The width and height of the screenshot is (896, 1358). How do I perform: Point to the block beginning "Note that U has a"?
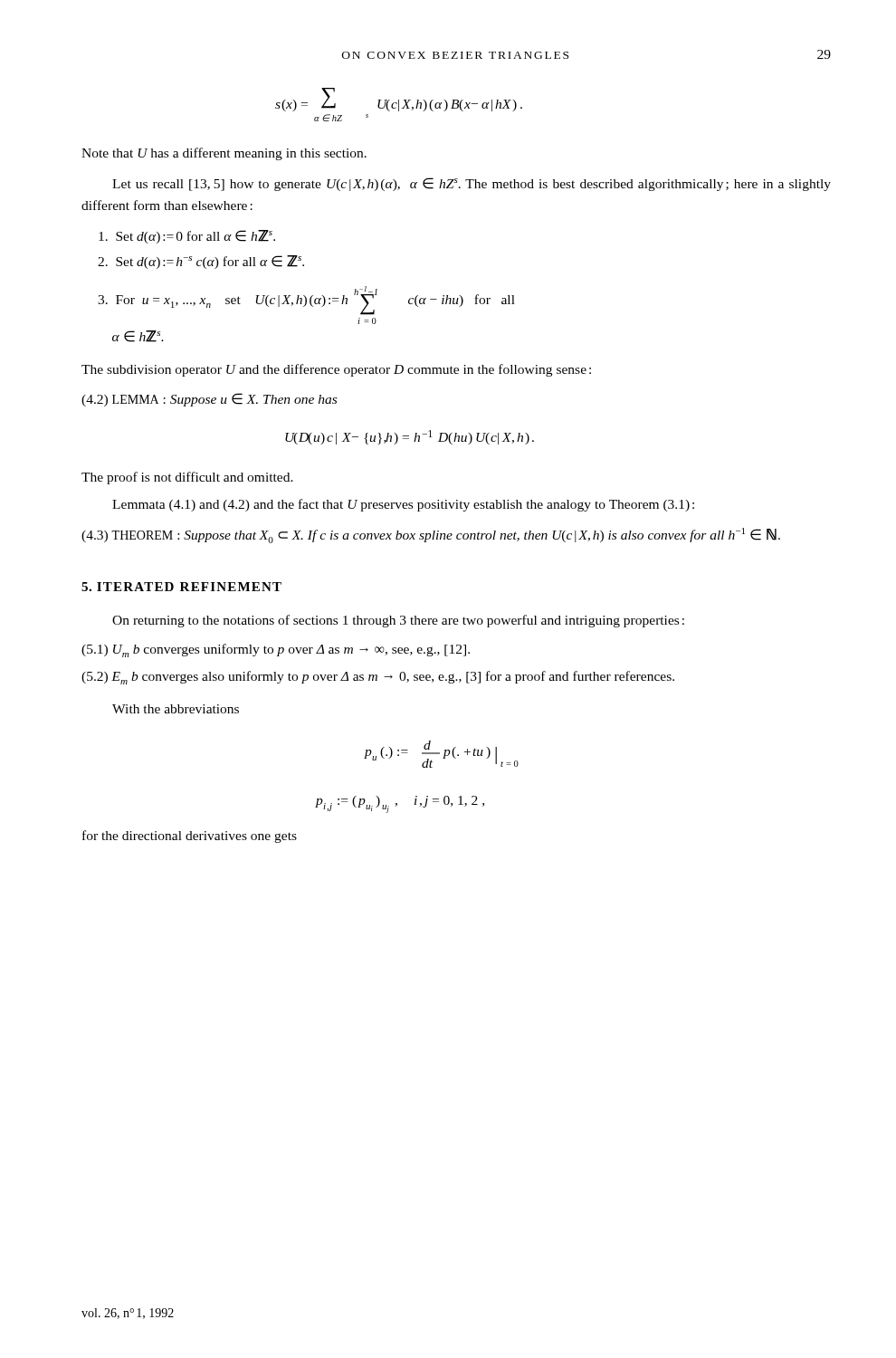click(x=224, y=153)
